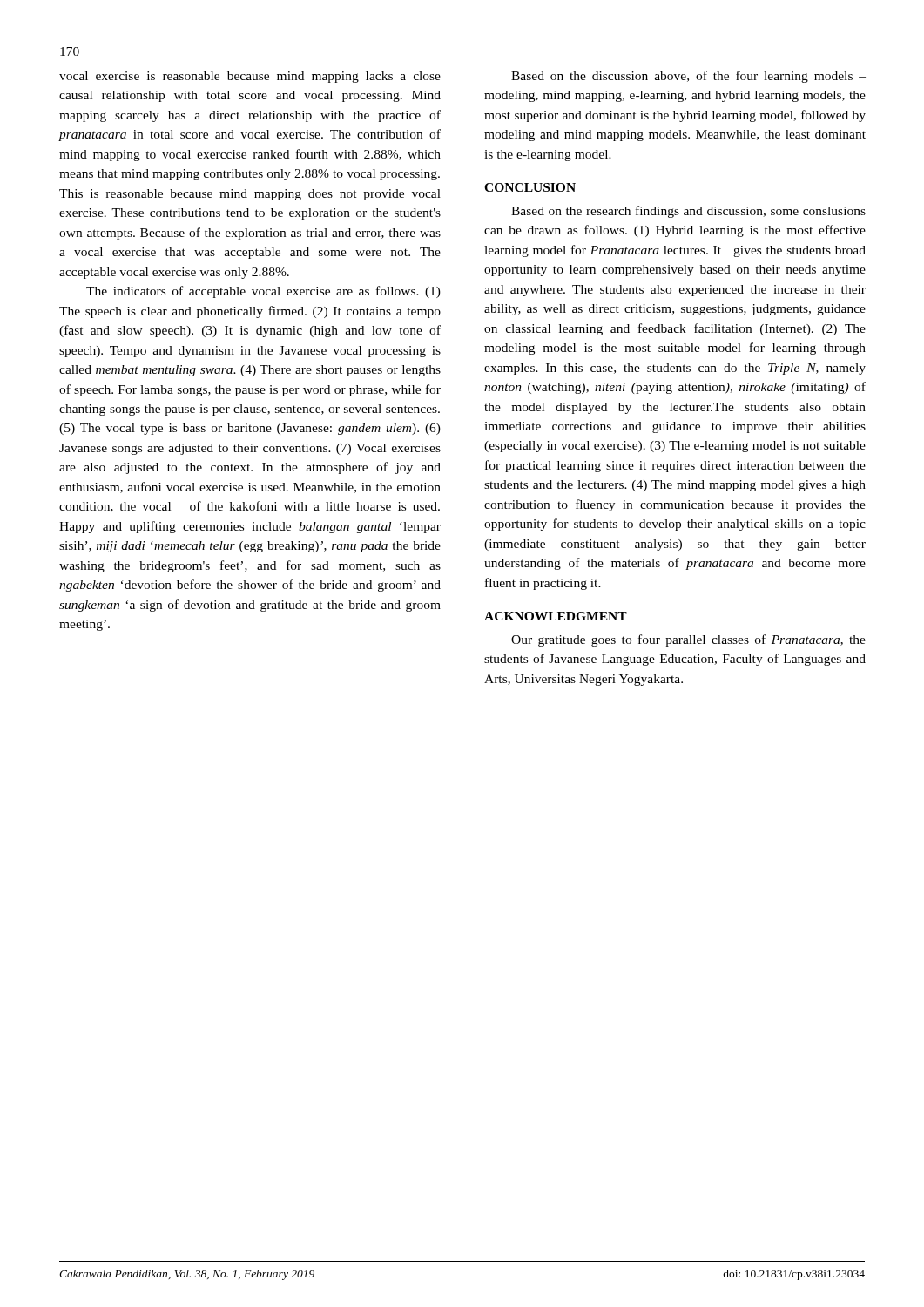924x1307 pixels.
Task: Find the text block that says "Based on the research findings and"
Action: click(x=675, y=397)
